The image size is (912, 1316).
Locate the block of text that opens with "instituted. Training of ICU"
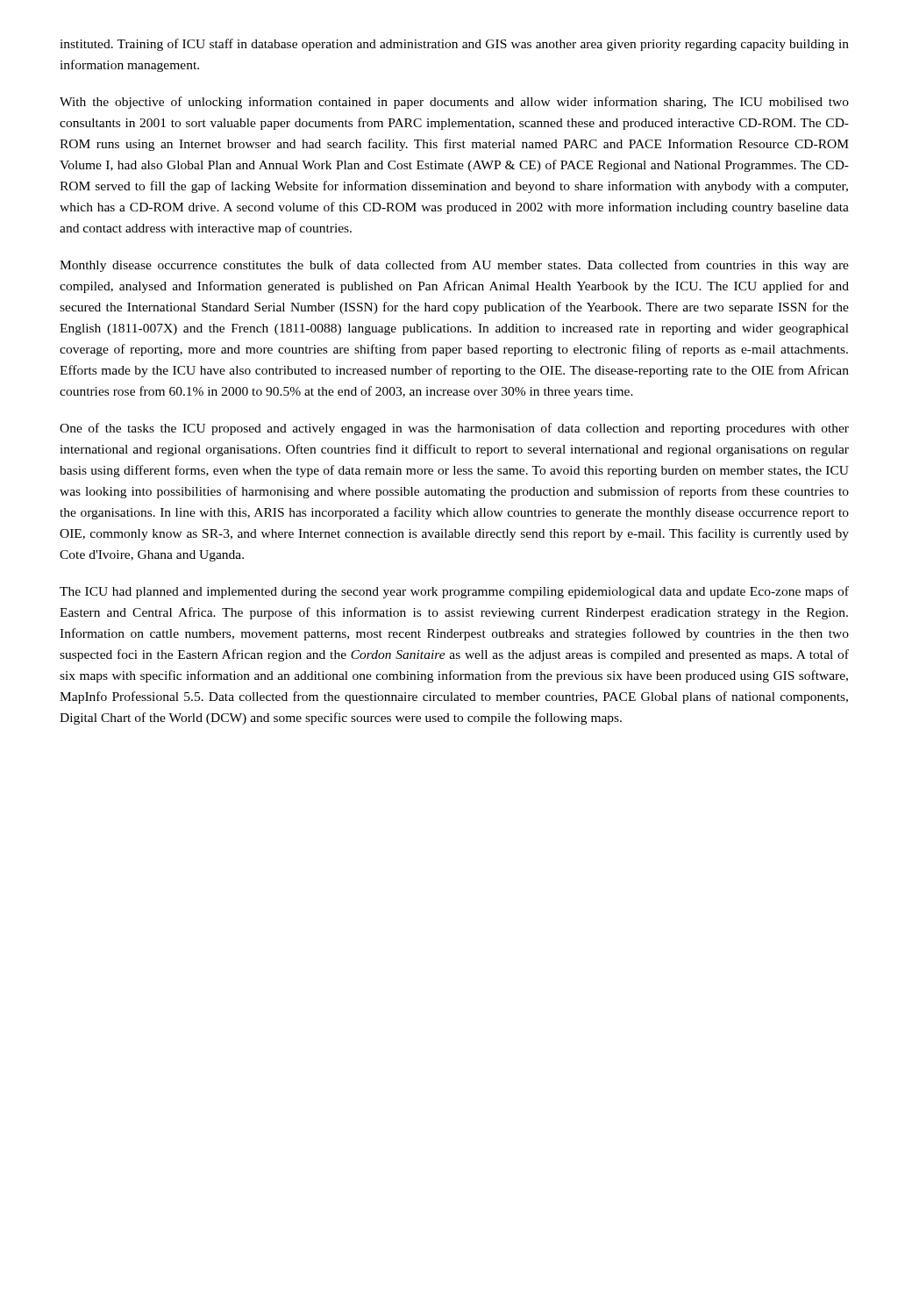(454, 54)
